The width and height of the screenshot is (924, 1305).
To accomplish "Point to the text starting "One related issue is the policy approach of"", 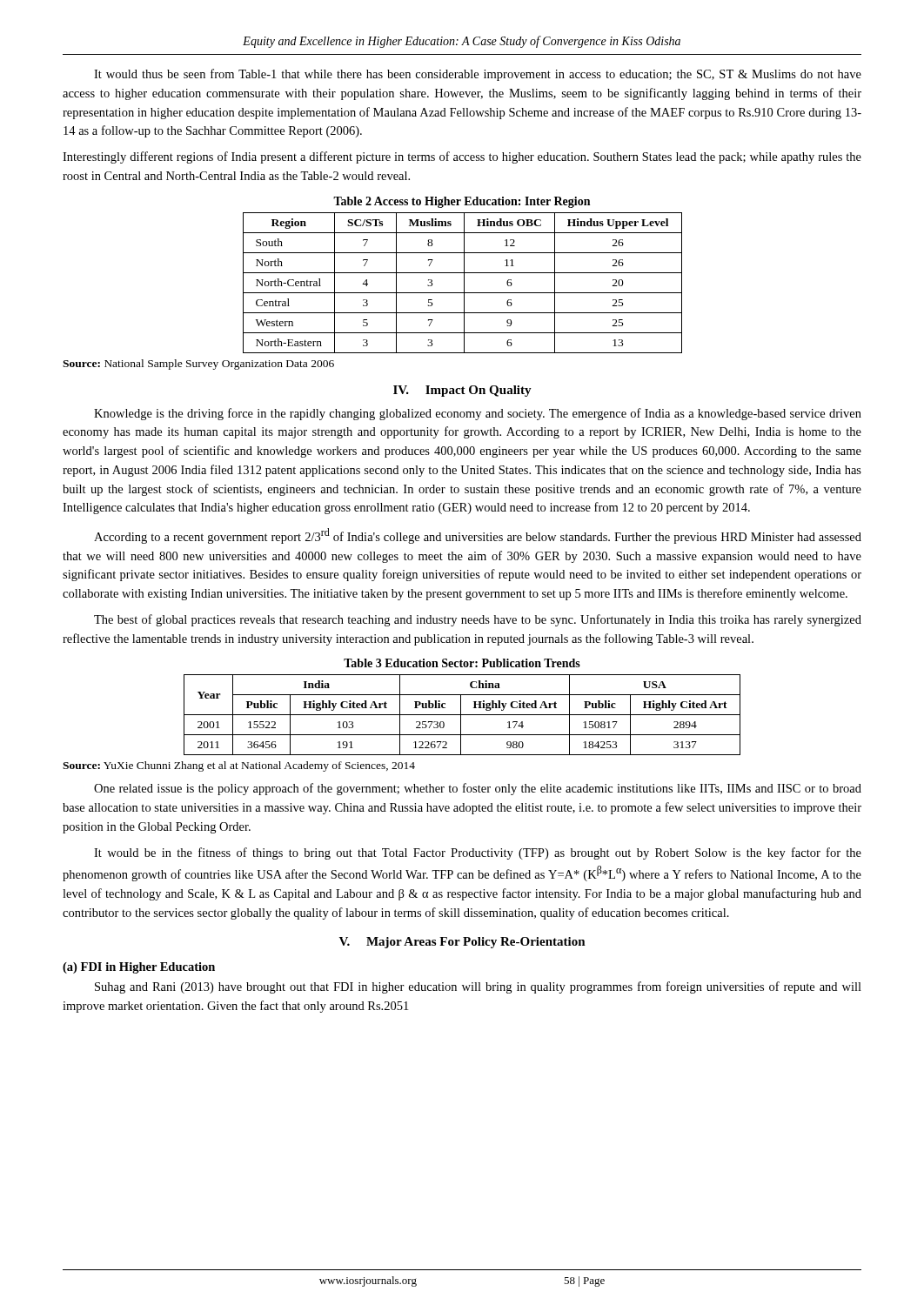I will click(462, 807).
